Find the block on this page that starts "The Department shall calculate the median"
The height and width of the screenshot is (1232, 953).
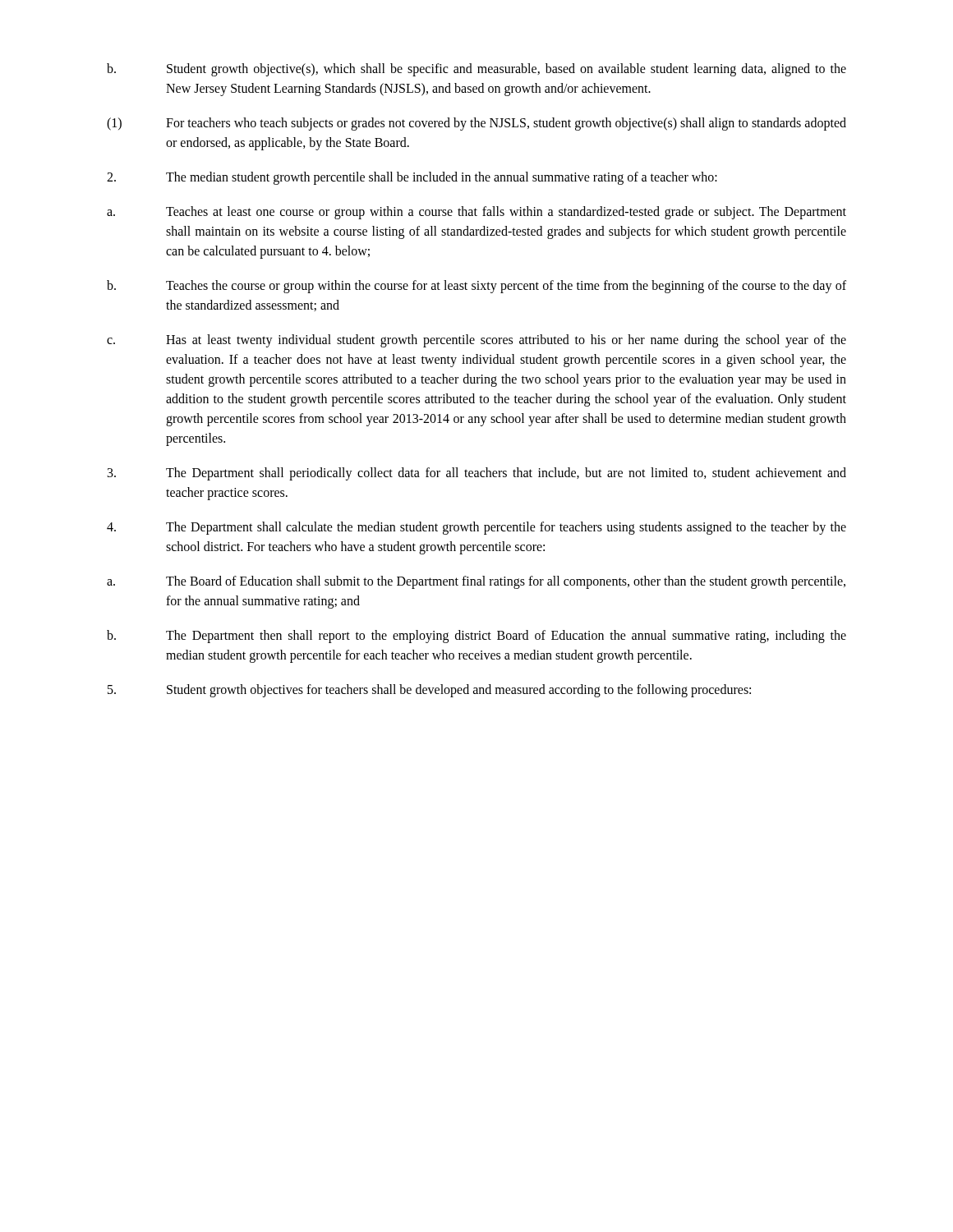476,537
